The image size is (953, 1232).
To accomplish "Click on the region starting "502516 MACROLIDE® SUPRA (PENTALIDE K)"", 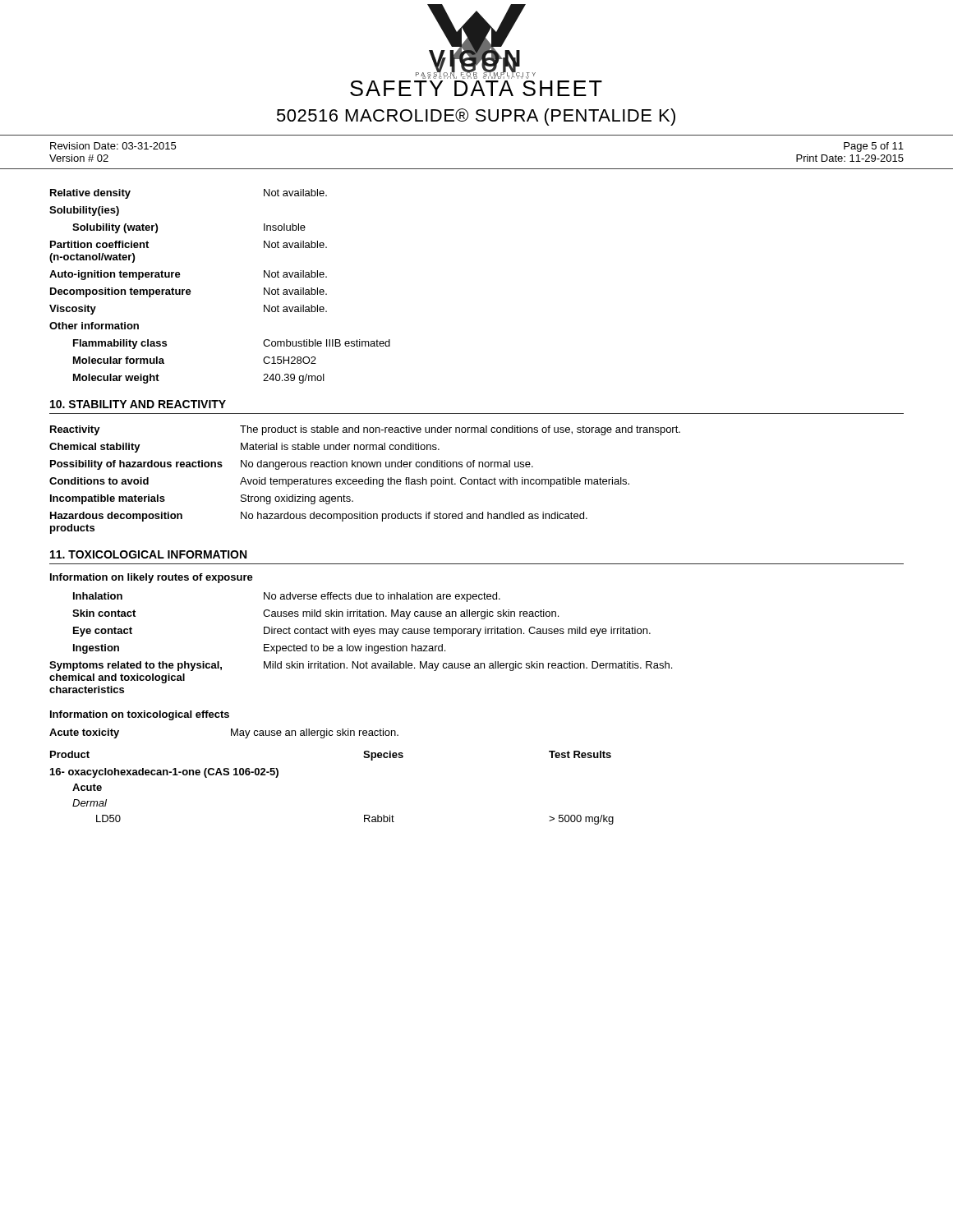I will 476,115.
